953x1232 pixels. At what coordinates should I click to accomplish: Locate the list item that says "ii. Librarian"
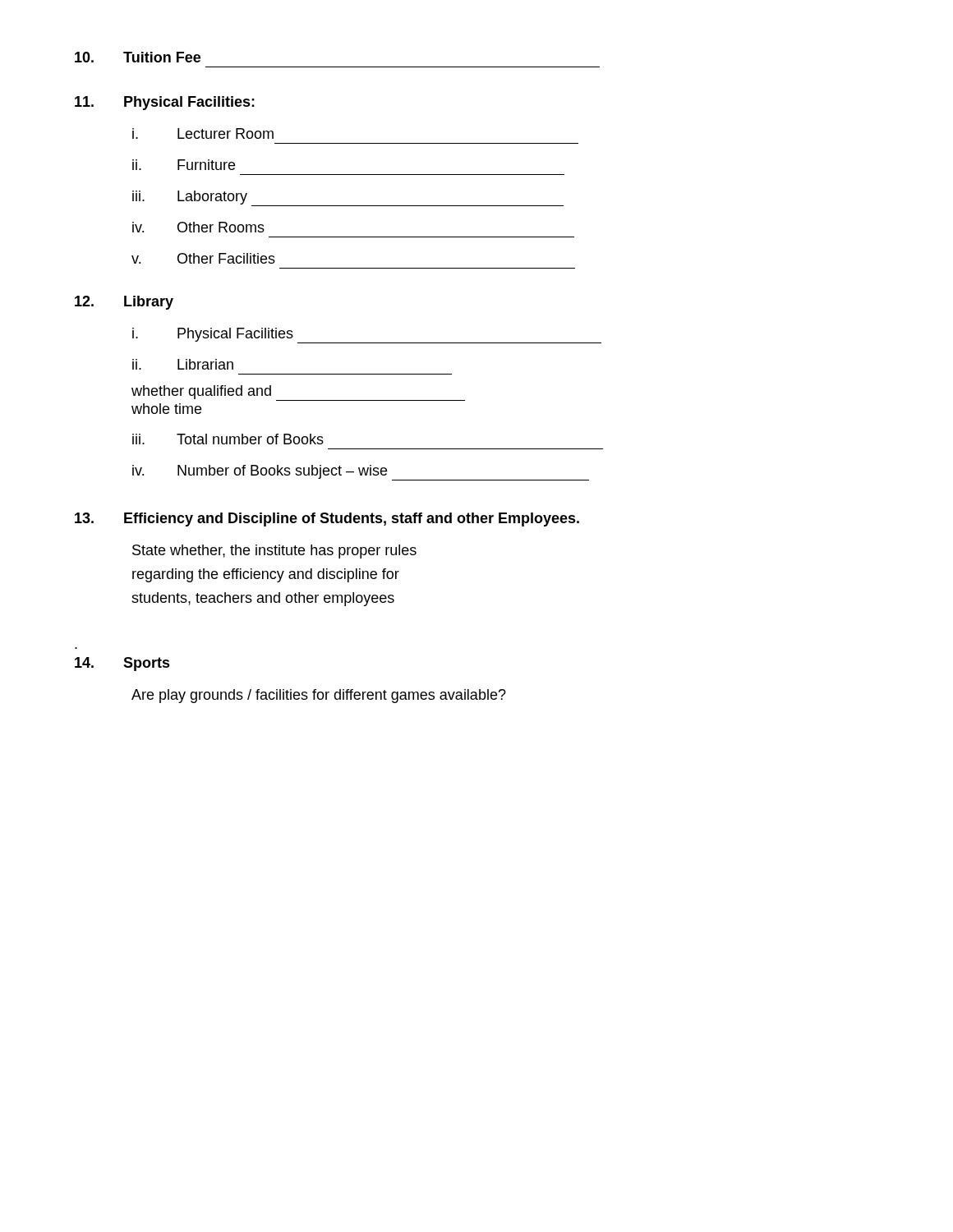(x=292, y=365)
